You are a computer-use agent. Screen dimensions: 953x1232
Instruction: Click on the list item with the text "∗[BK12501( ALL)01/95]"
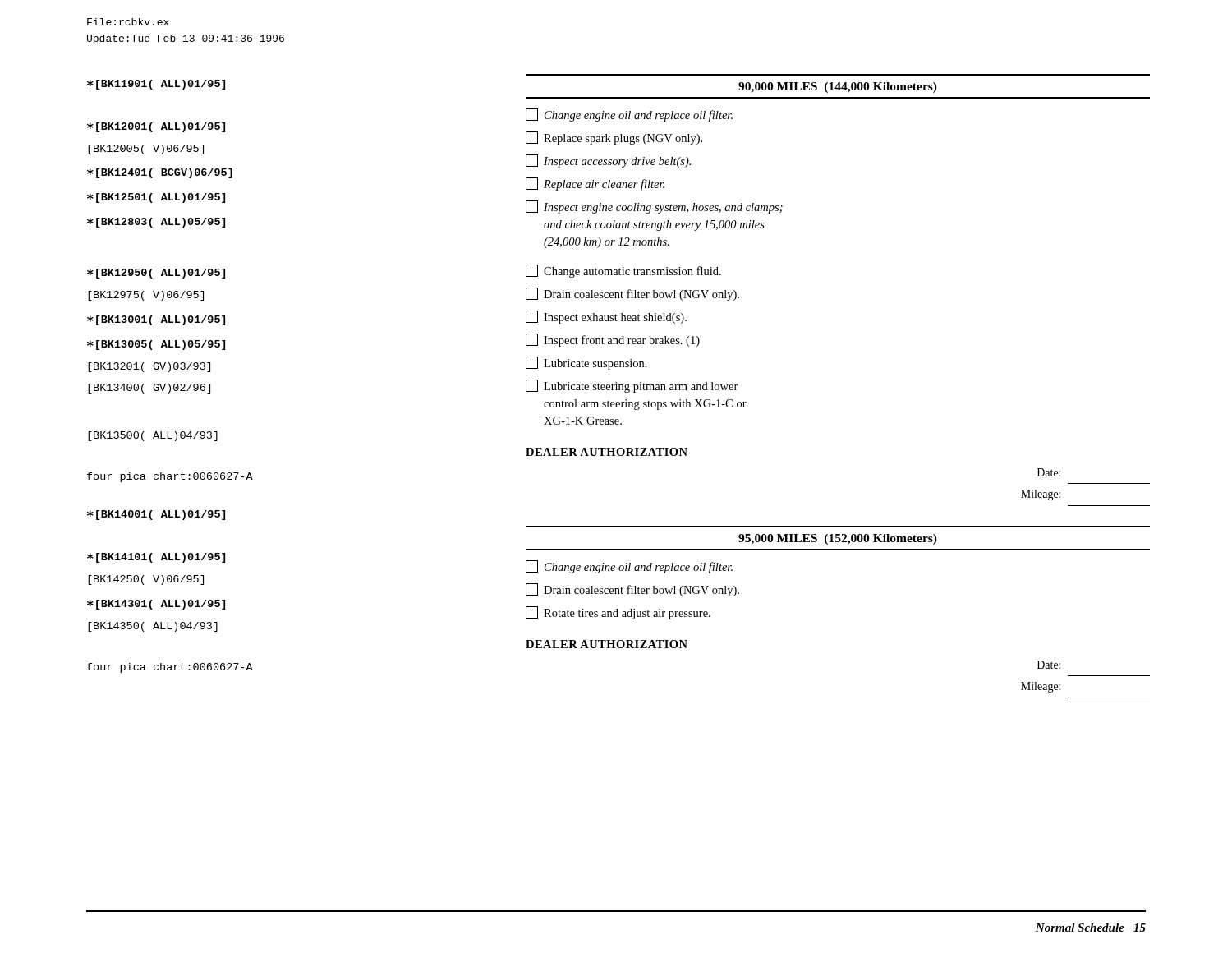[157, 197]
